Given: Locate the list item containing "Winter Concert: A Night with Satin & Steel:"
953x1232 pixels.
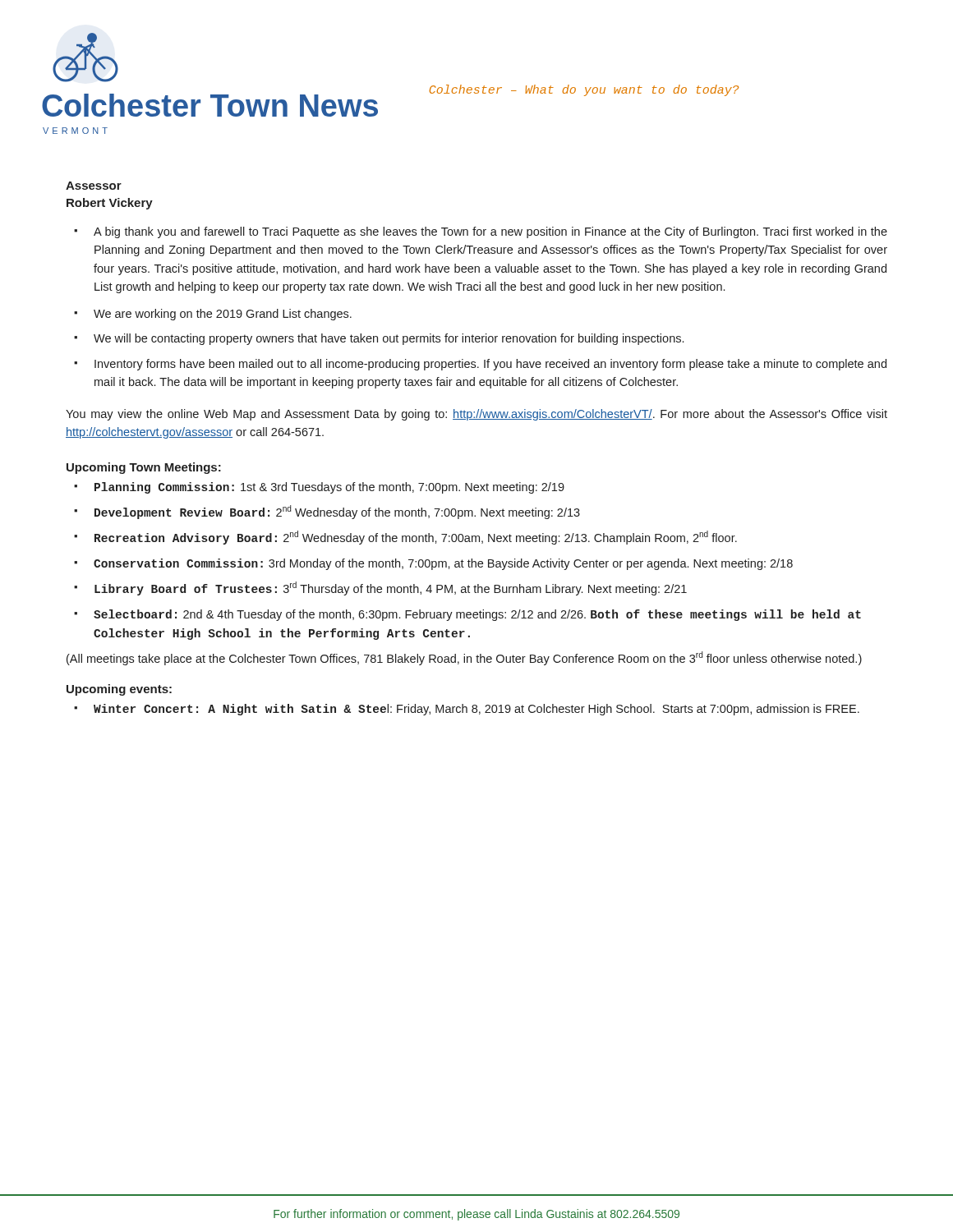Looking at the screenshot, I should pyautogui.click(x=477, y=709).
